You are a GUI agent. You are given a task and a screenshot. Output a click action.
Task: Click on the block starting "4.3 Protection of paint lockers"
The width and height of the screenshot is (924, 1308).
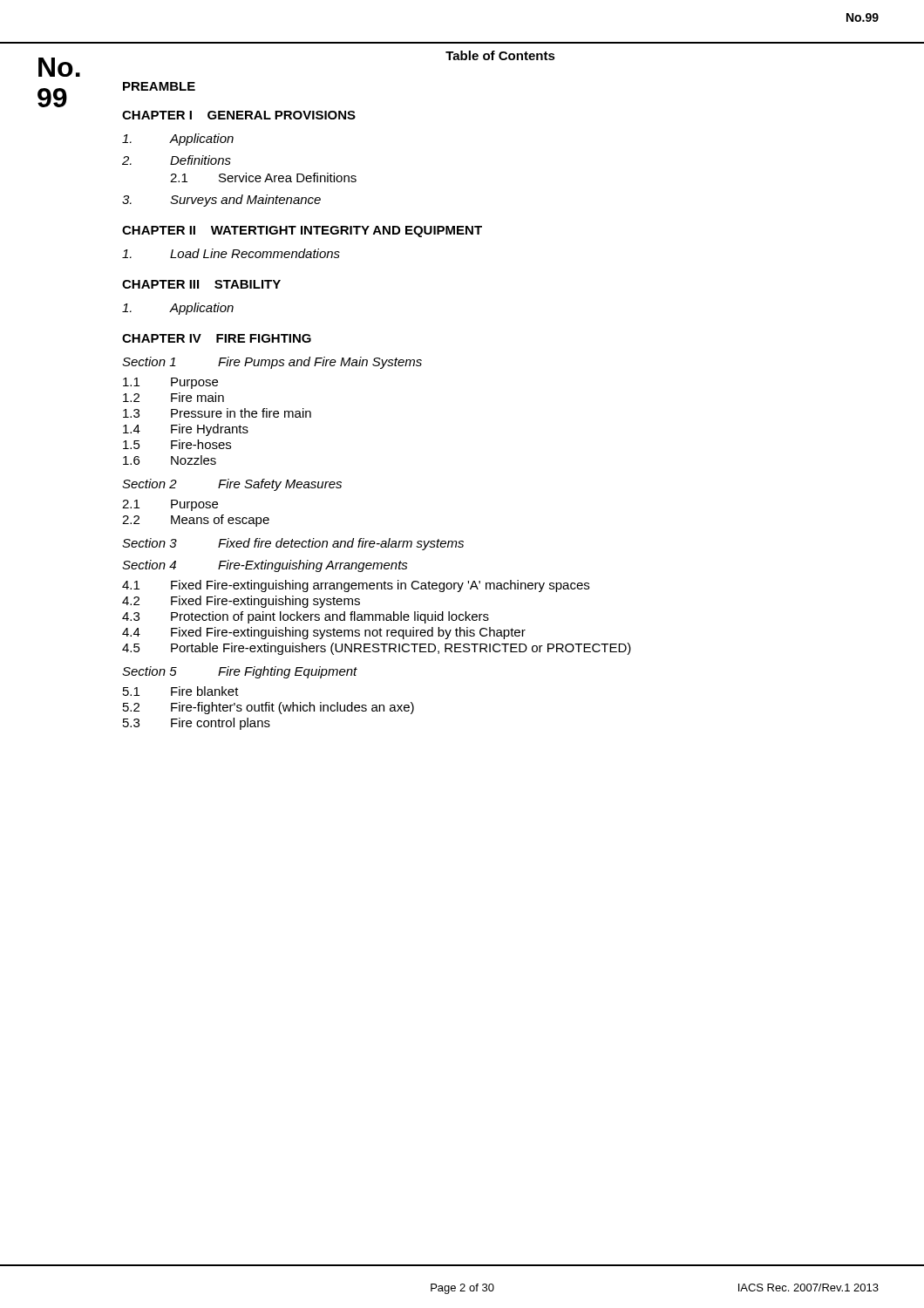tap(306, 616)
